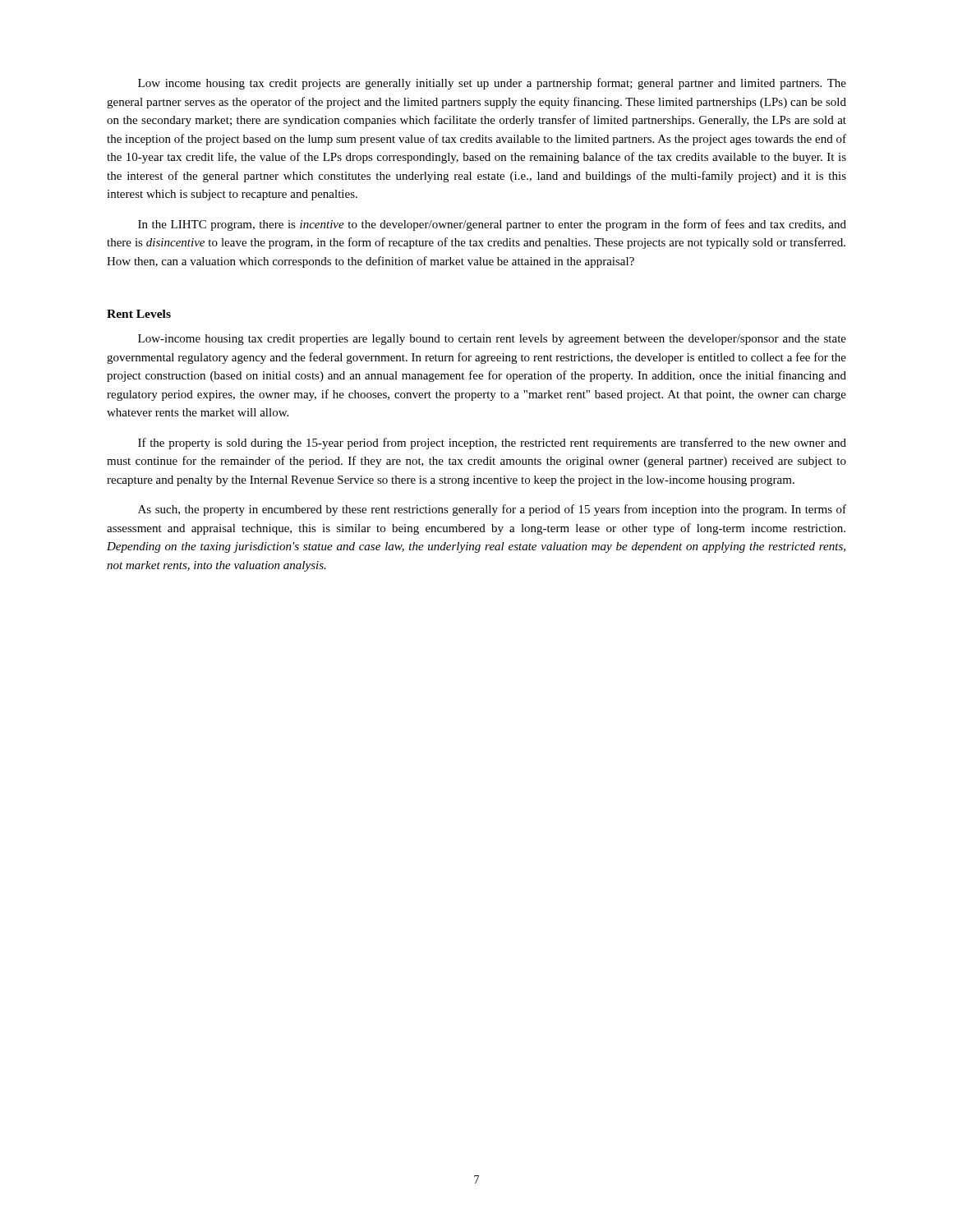
Task: Locate the text starting "Low-income housing tax"
Action: [476, 376]
